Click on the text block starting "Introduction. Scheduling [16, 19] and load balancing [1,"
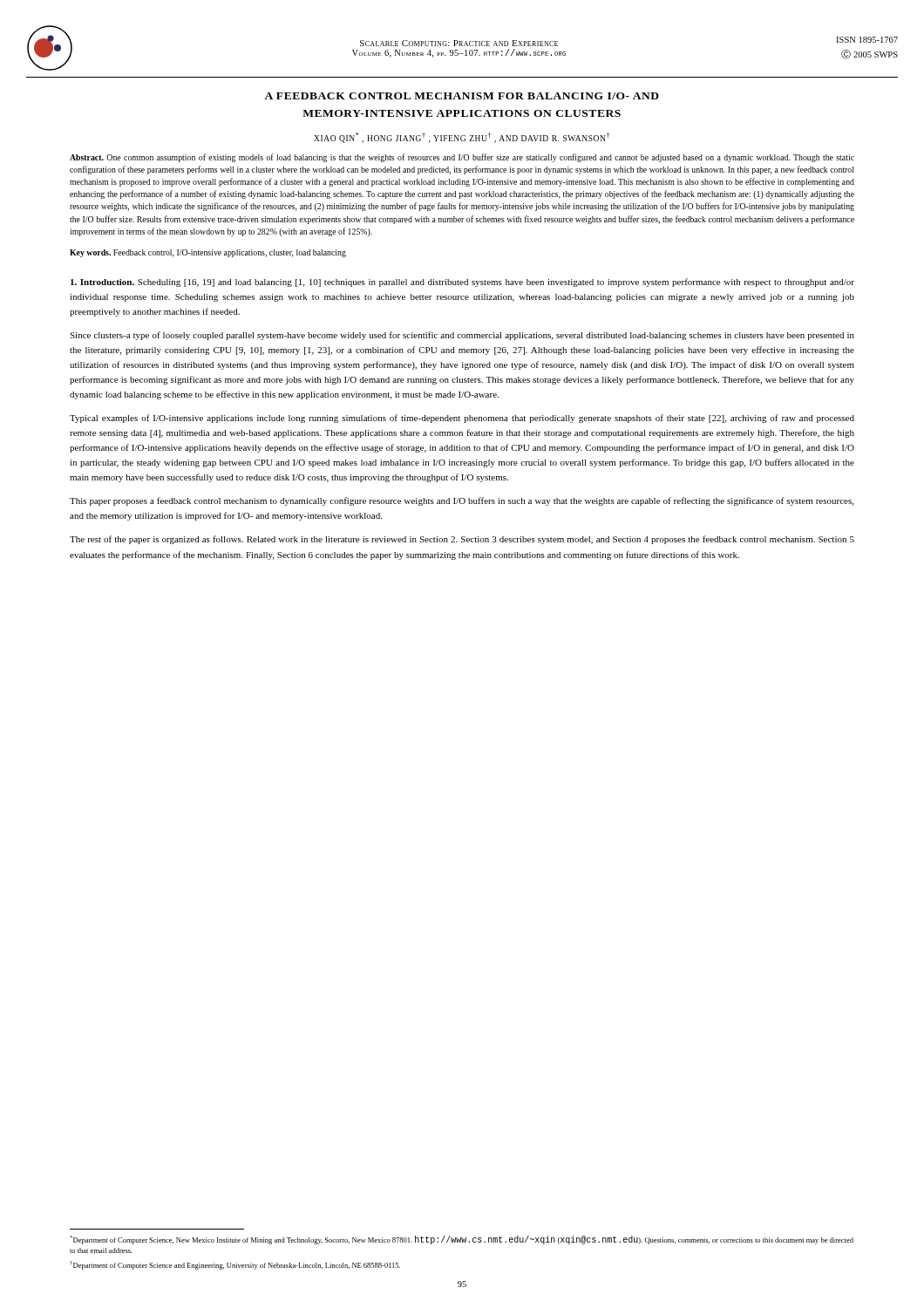Viewport: 924px width, 1308px height. [462, 296]
